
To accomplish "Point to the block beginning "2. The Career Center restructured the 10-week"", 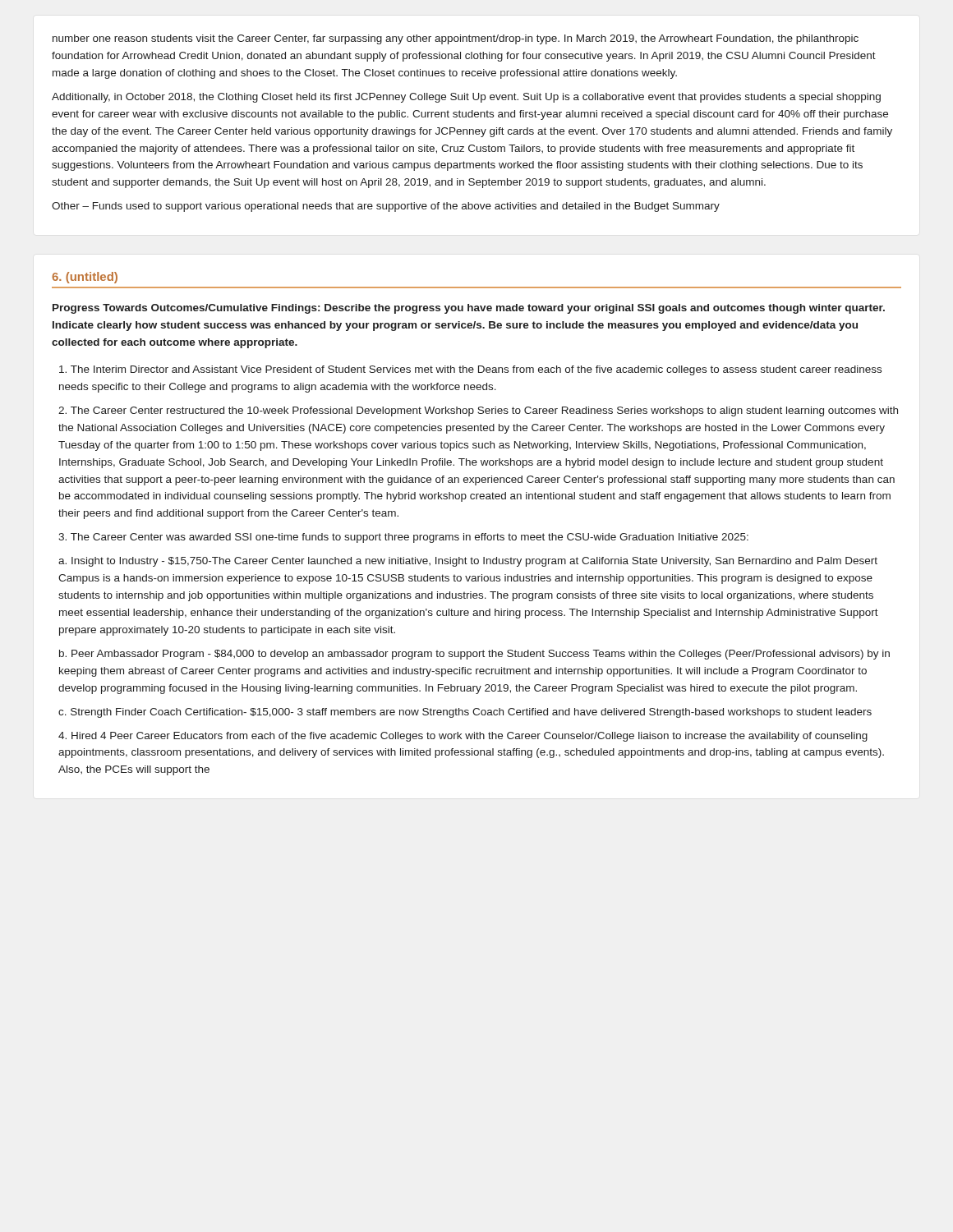I will point(480,462).
